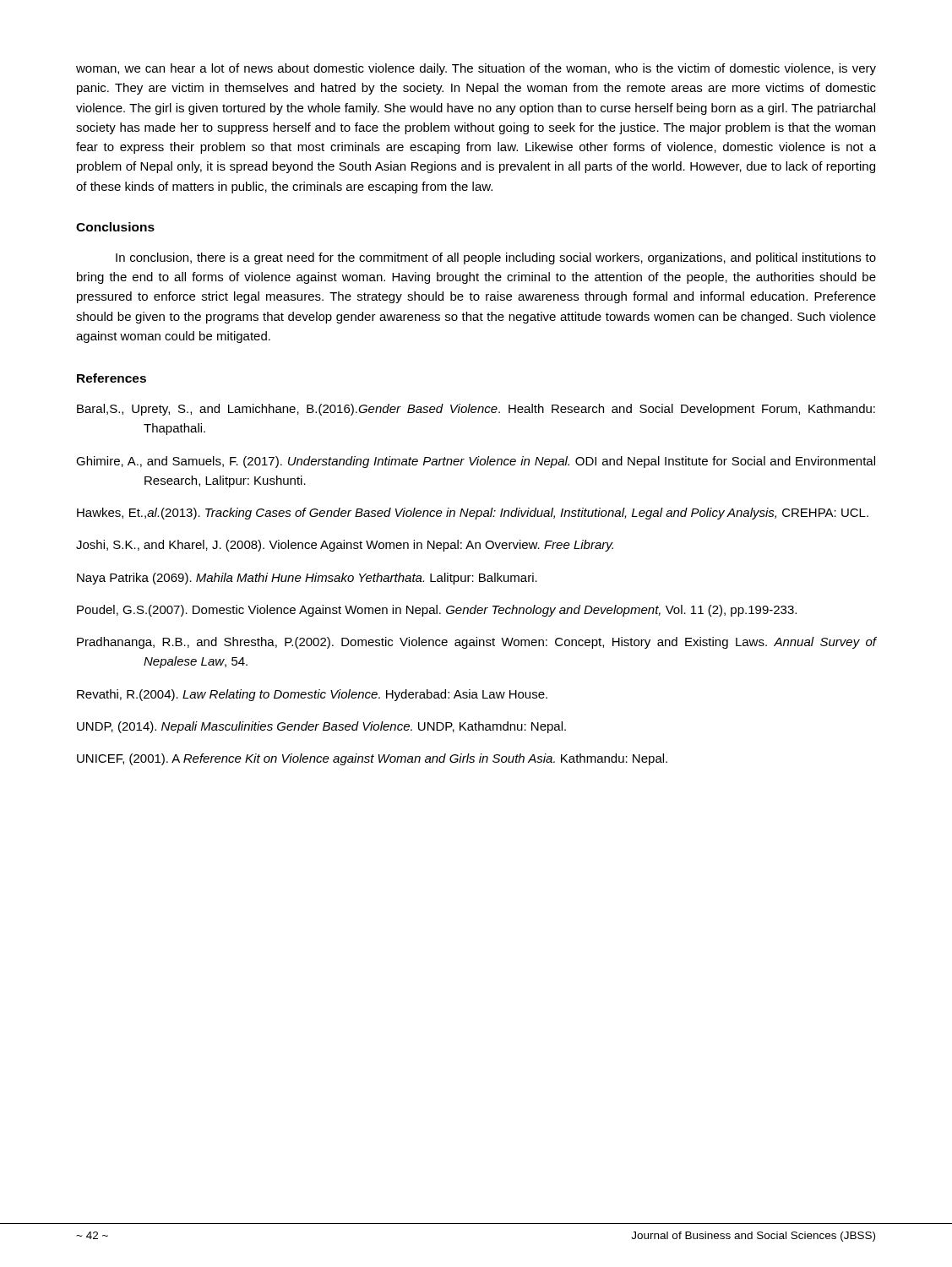Find the block on this page that starts "woman, we can hear"

click(476, 127)
